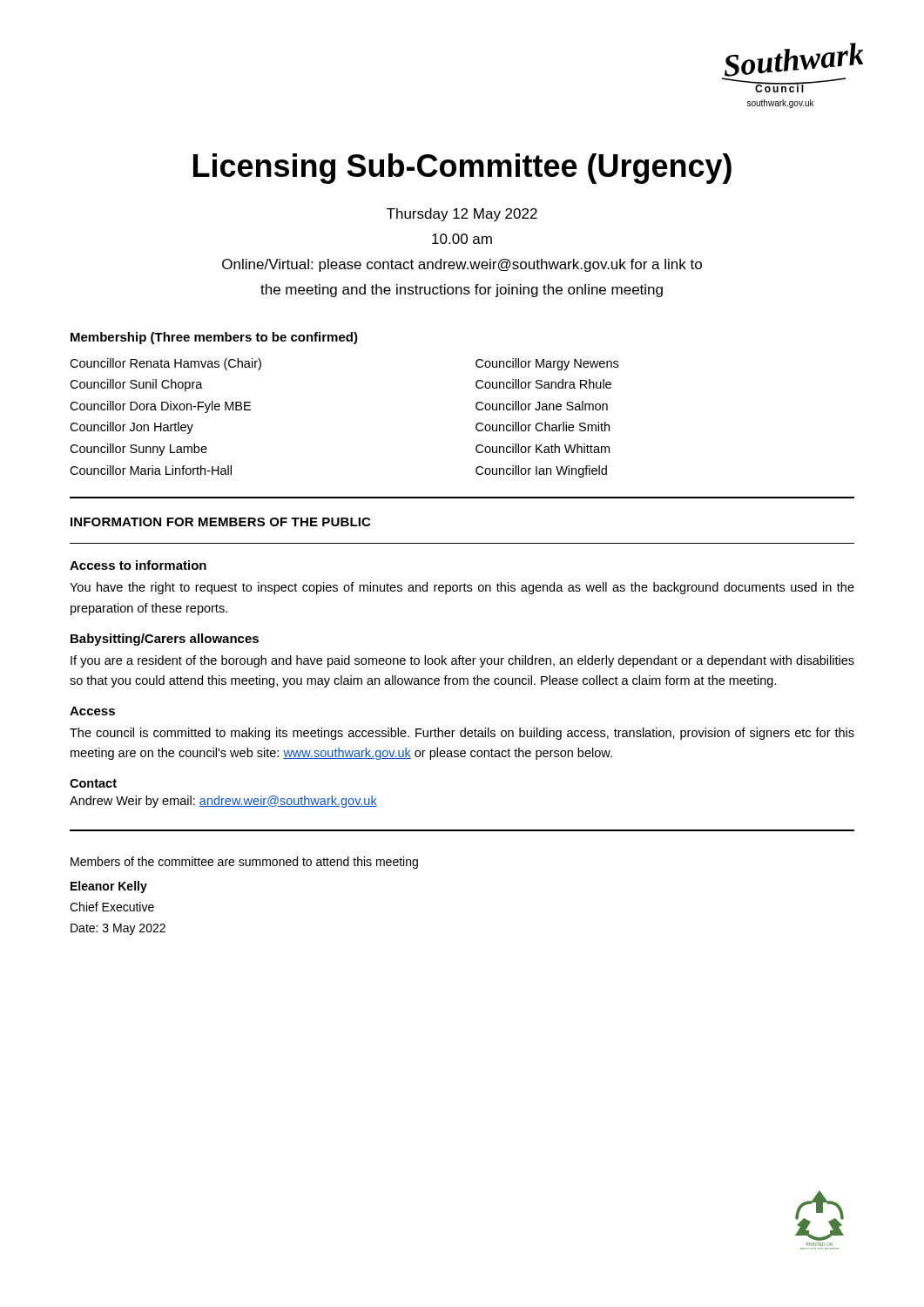Screen dimensions: 1307x924
Task: Find the list item that says "Councillor Maria Linforth-Hall"
Action: [151, 470]
